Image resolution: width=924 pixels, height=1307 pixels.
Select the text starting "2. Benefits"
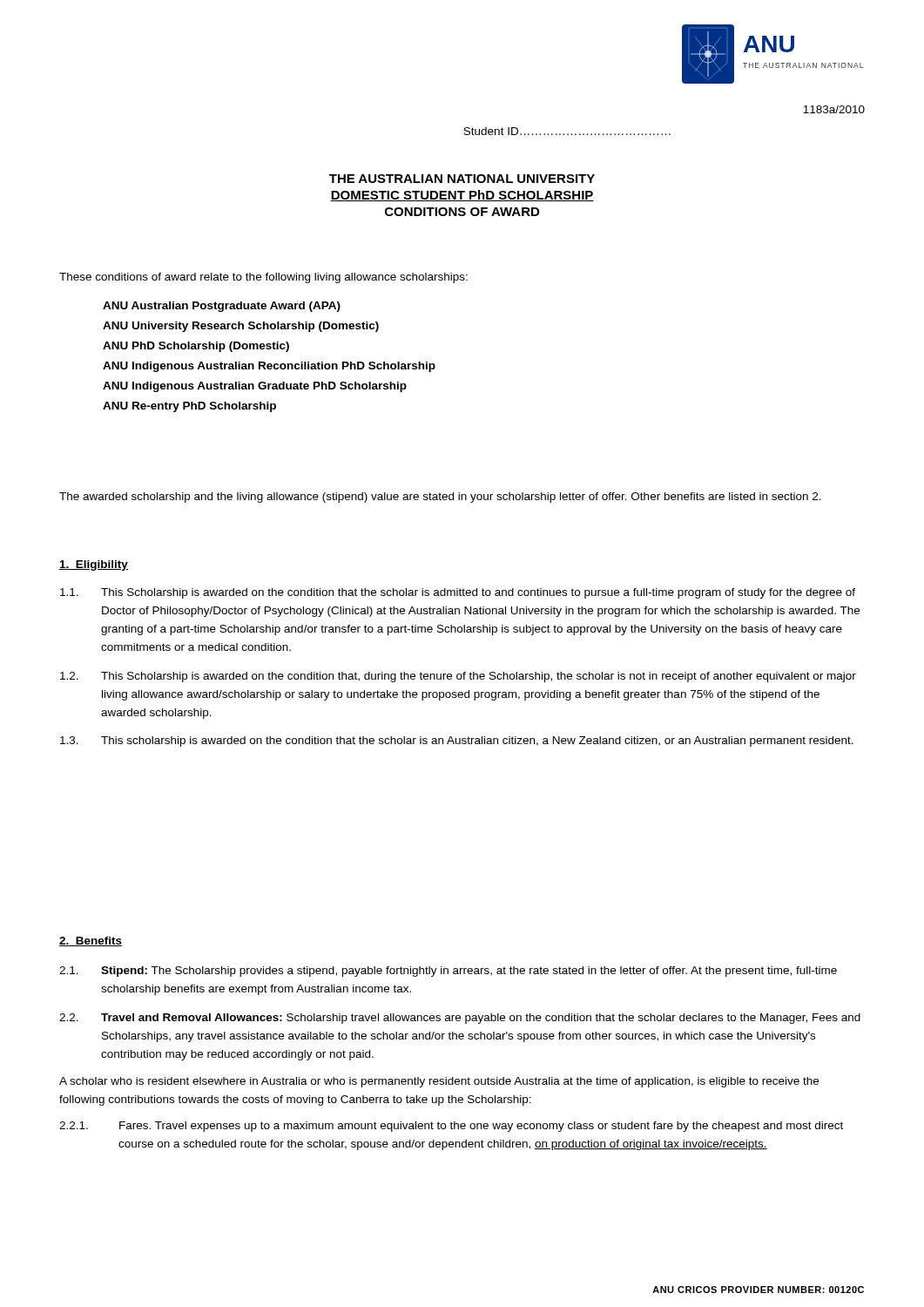click(x=91, y=941)
